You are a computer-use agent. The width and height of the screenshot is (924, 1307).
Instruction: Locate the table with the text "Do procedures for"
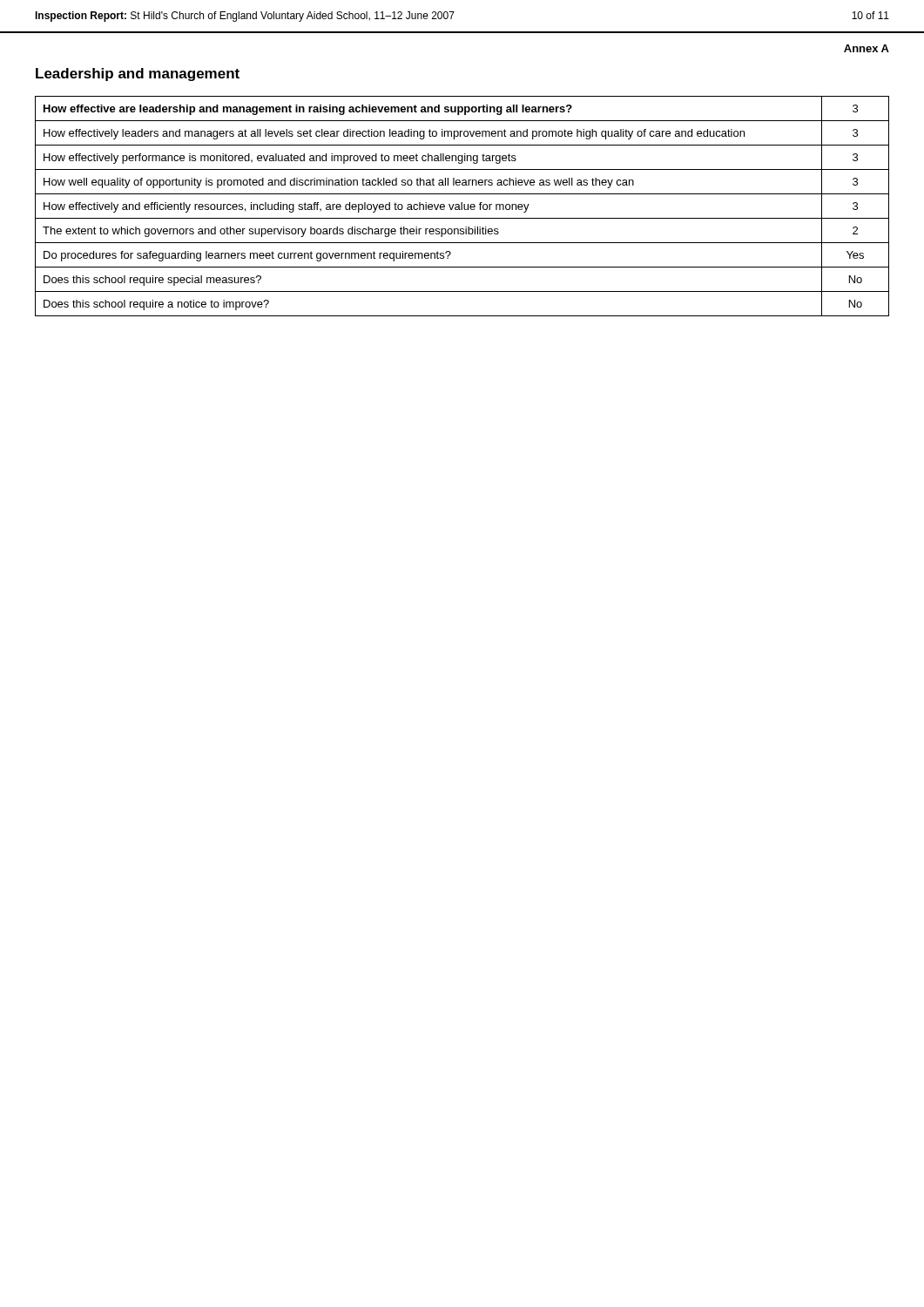click(x=462, y=206)
